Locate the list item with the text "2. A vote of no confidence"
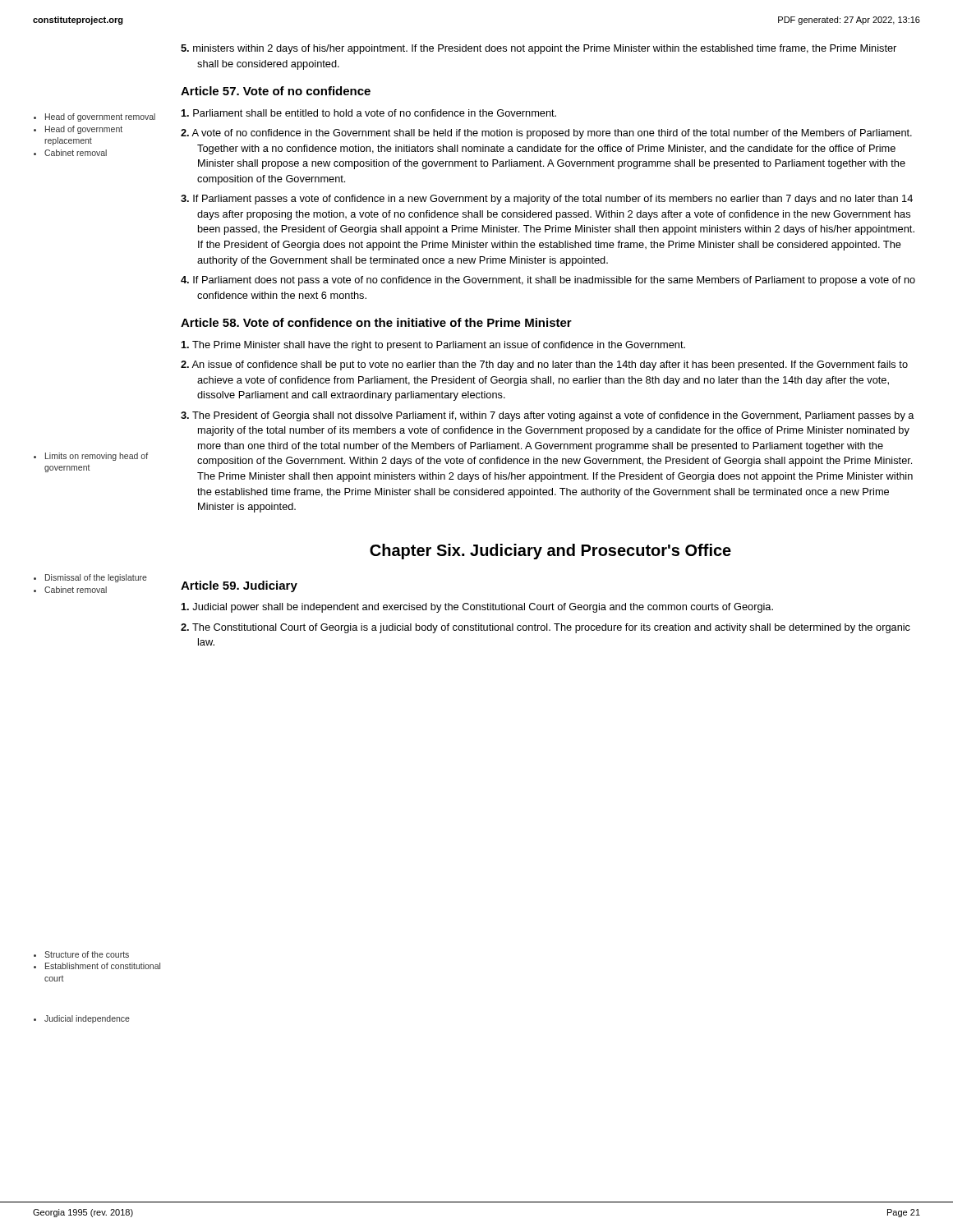 pyautogui.click(x=547, y=156)
